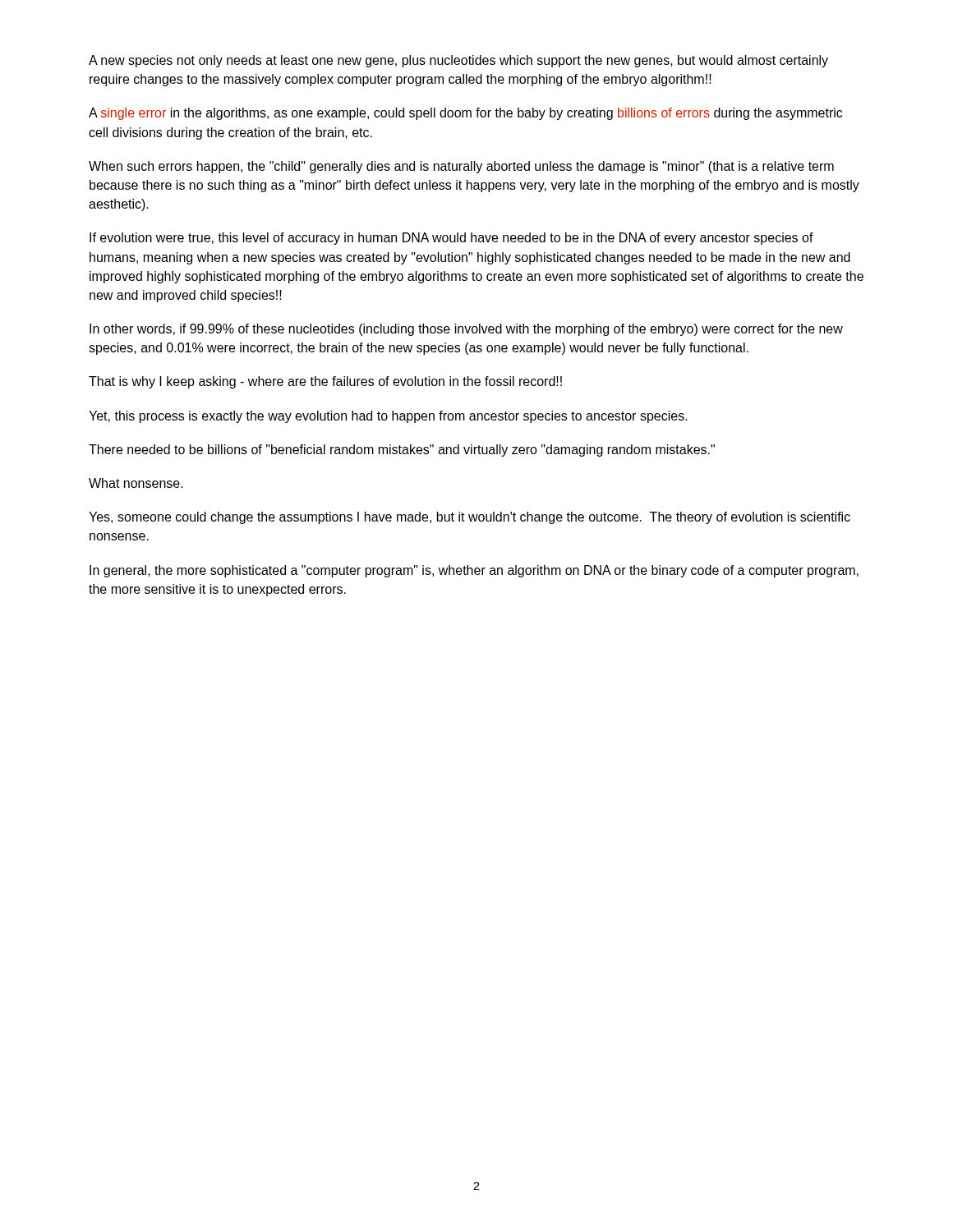Point to the passage starting "Yet, this process is exactly the"
The width and height of the screenshot is (953, 1232).
(x=388, y=416)
